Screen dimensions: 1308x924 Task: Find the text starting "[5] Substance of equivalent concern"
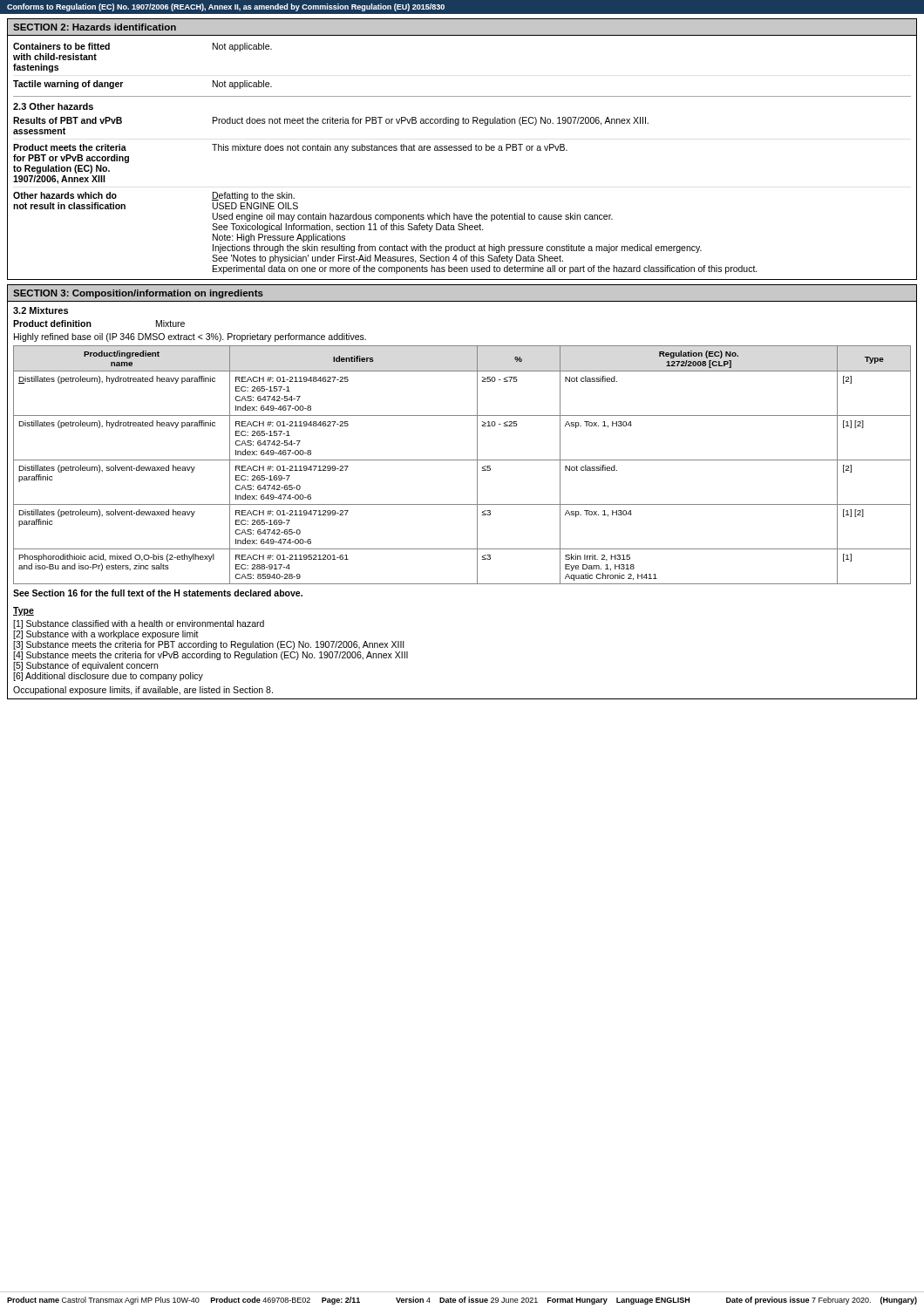click(86, 665)
